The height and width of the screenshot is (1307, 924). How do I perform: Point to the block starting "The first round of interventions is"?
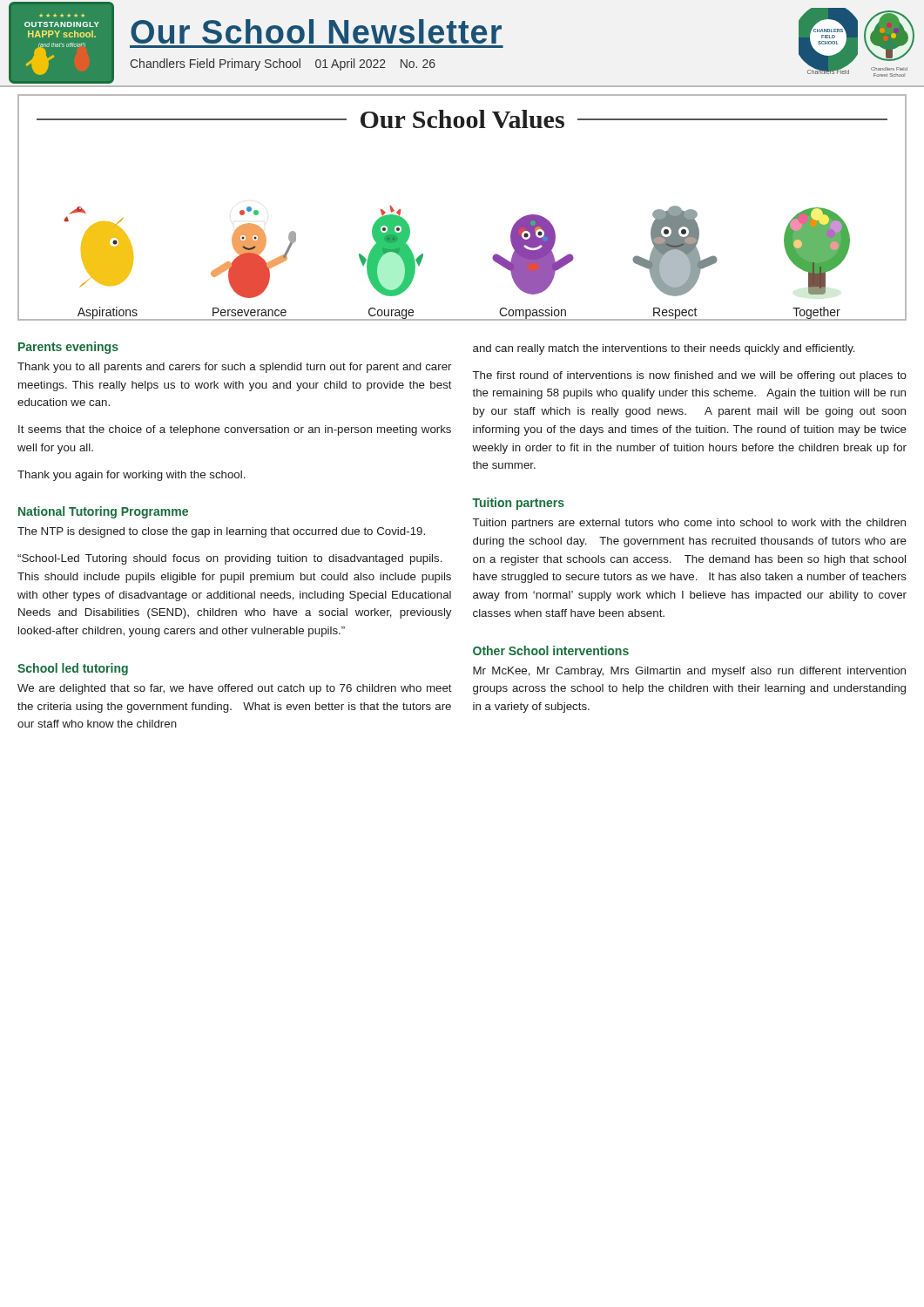click(689, 420)
